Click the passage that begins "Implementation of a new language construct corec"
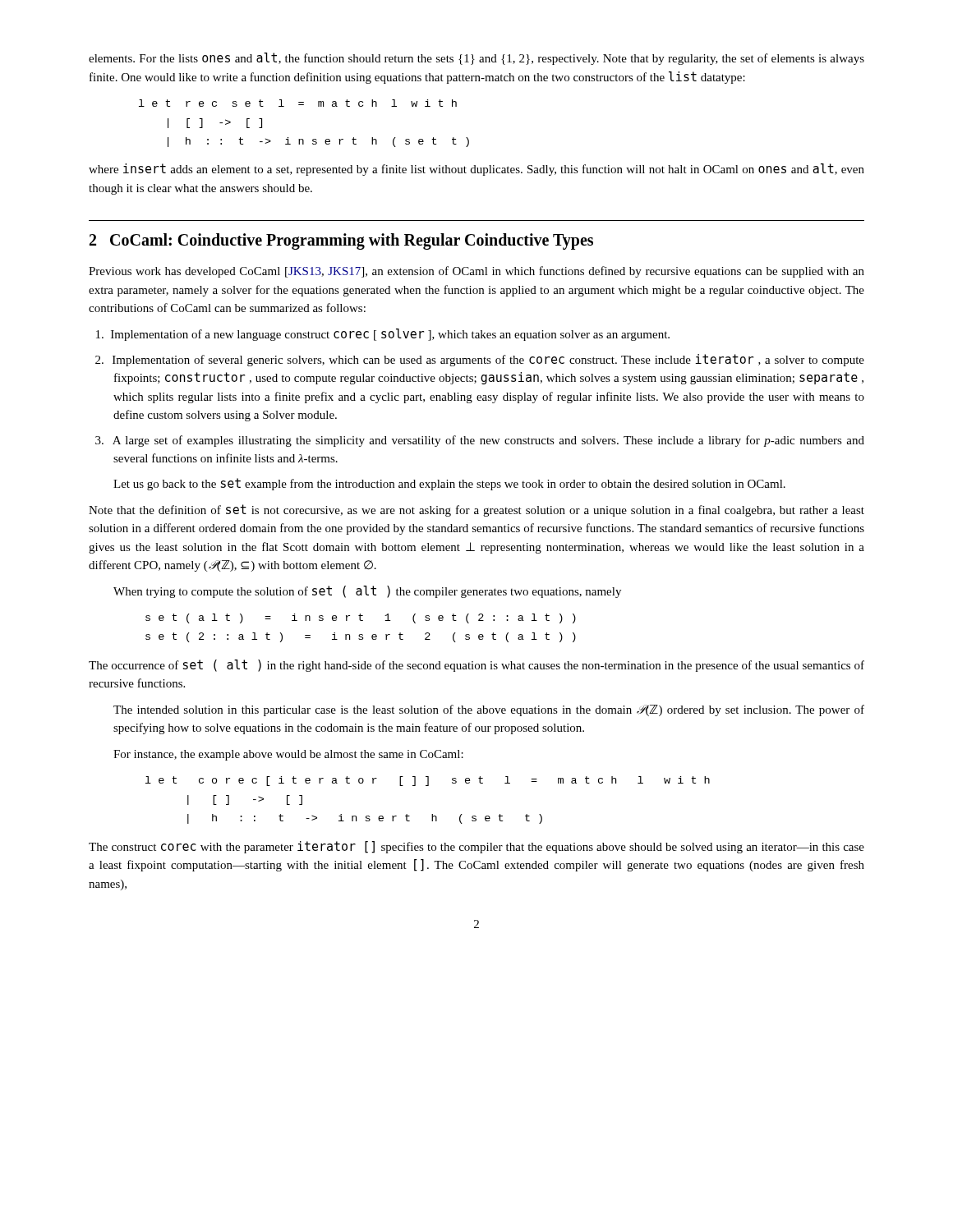This screenshot has height=1232, width=953. coord(476,334)
